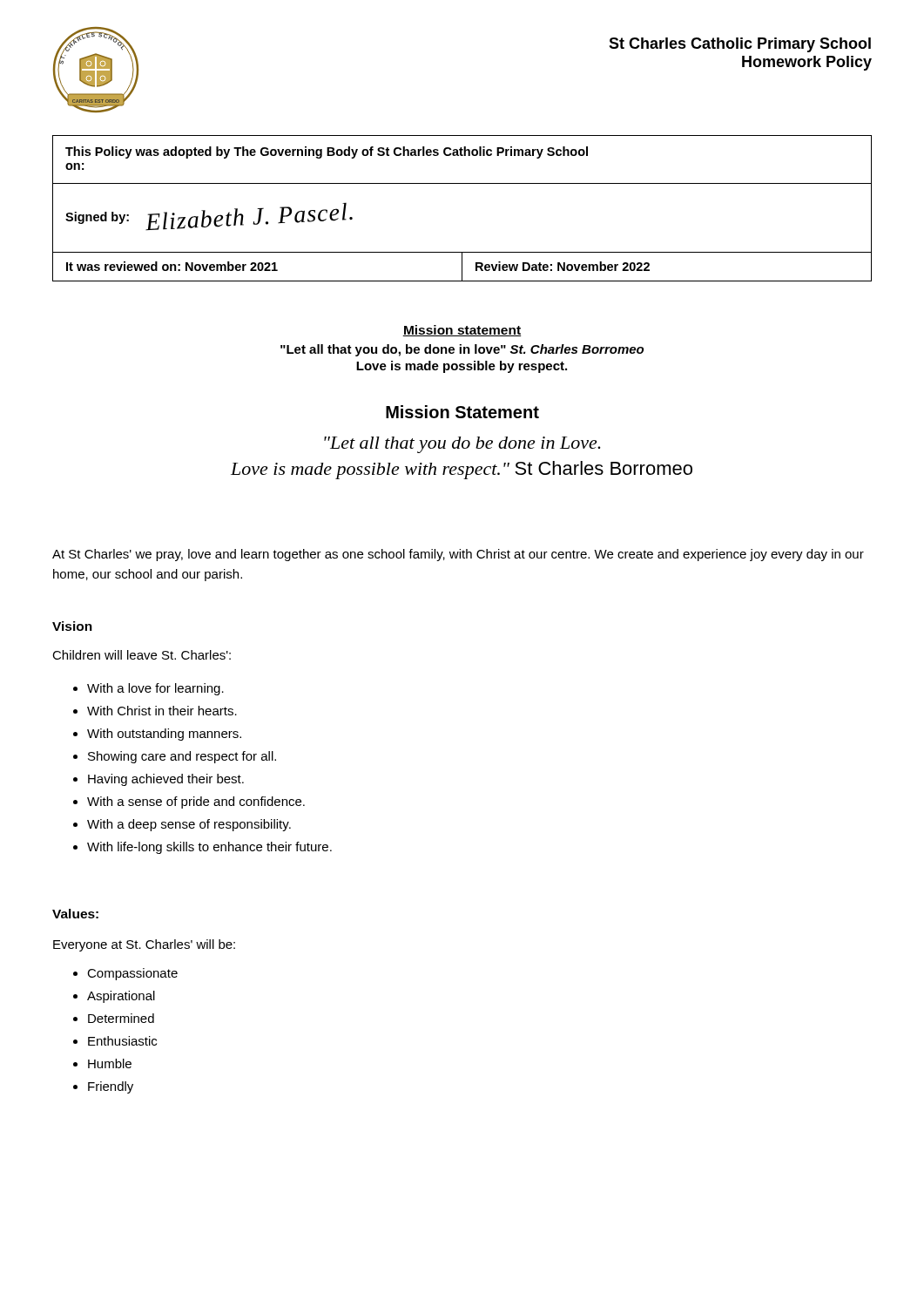
Task: Point to the region starting "With a sense of pride"
Action: [196, 801]
